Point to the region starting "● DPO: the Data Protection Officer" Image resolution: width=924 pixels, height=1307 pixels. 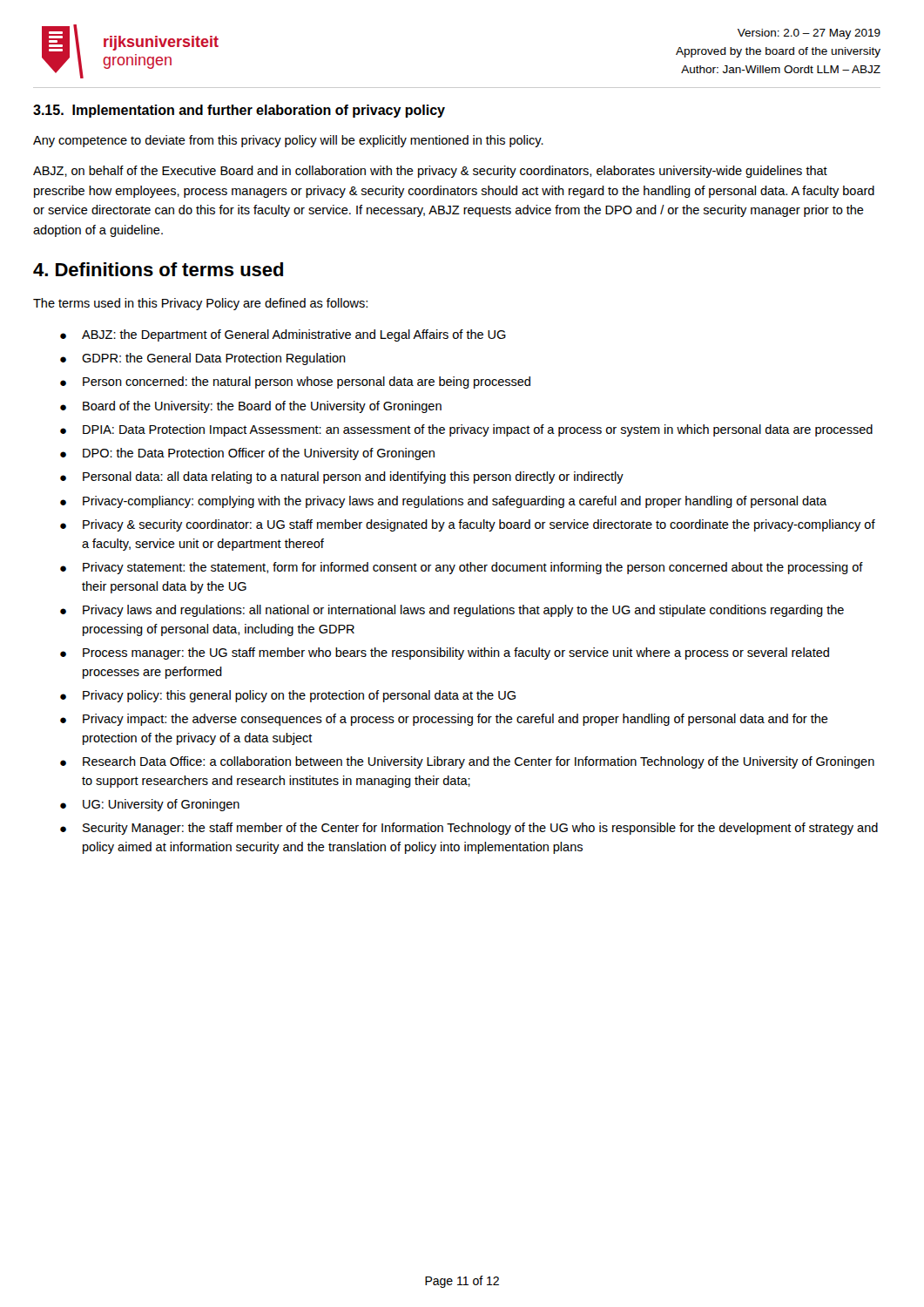click(x=247, y=454)
